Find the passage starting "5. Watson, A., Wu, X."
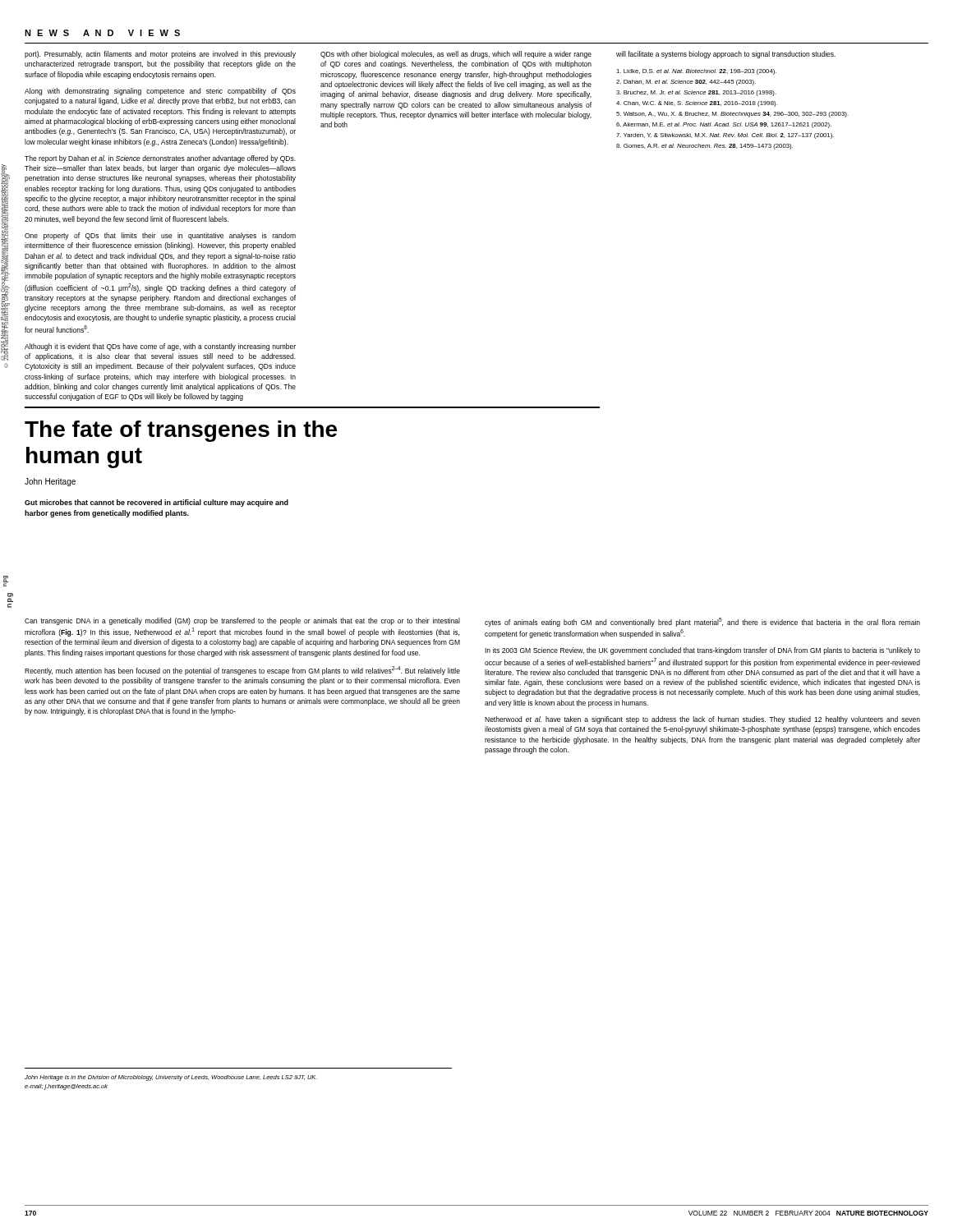Image resolution: width=953 pixels, height=1232 pixels. (732, 114)
